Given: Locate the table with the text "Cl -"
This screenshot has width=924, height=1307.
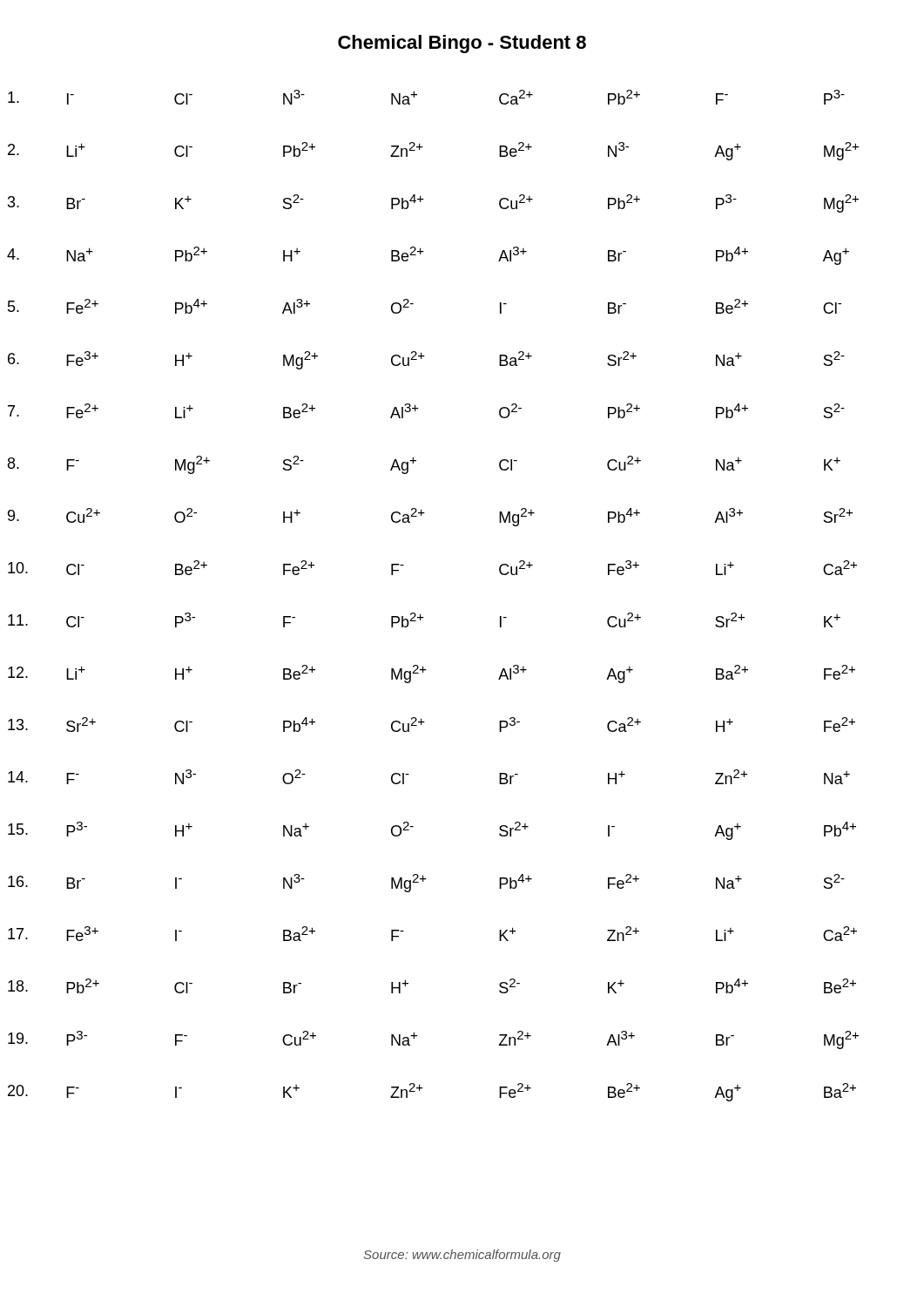Looking at the screenshot, I should coord(462,594).
